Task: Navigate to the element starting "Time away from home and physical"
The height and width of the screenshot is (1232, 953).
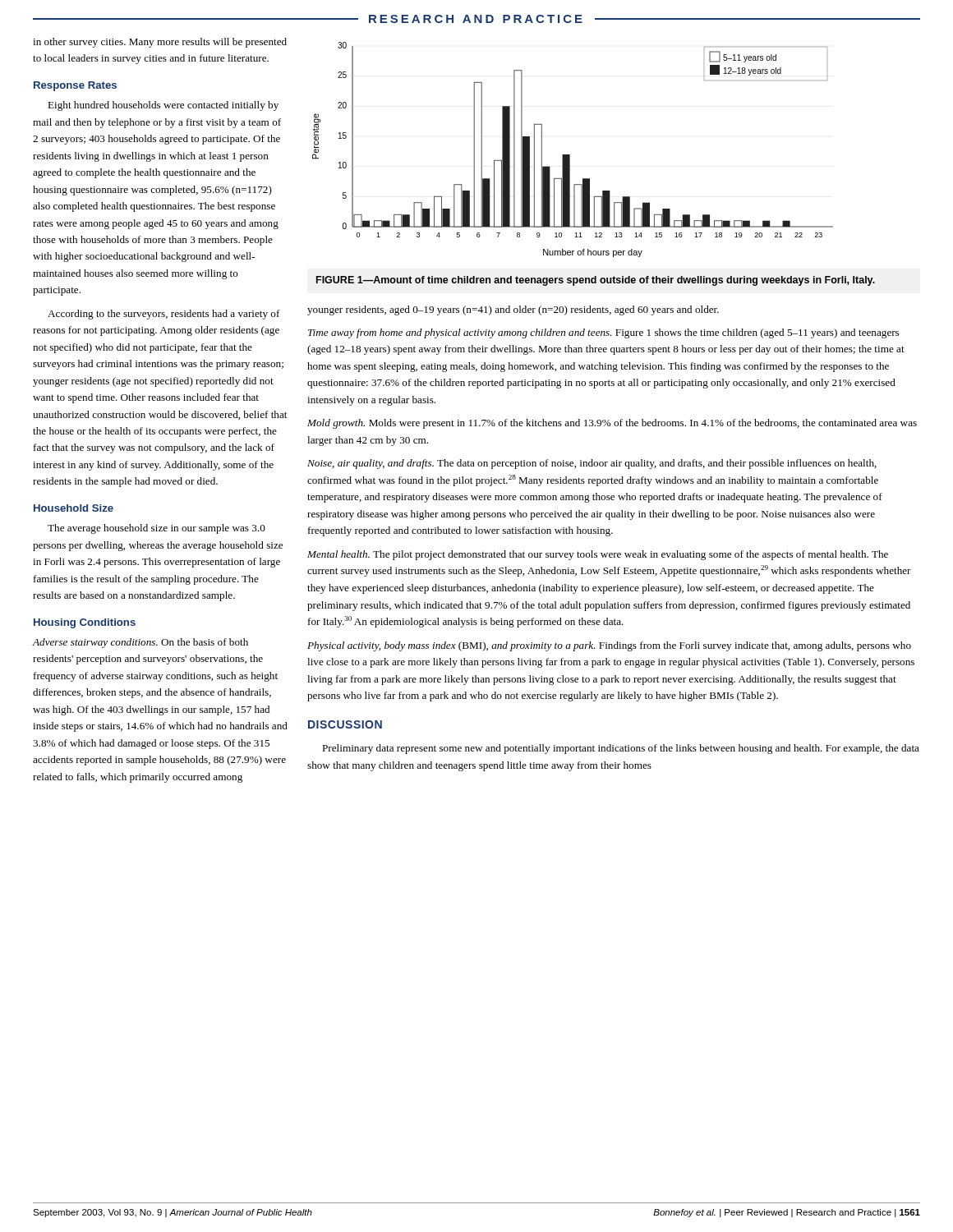Action: click(x=614, y=366)
